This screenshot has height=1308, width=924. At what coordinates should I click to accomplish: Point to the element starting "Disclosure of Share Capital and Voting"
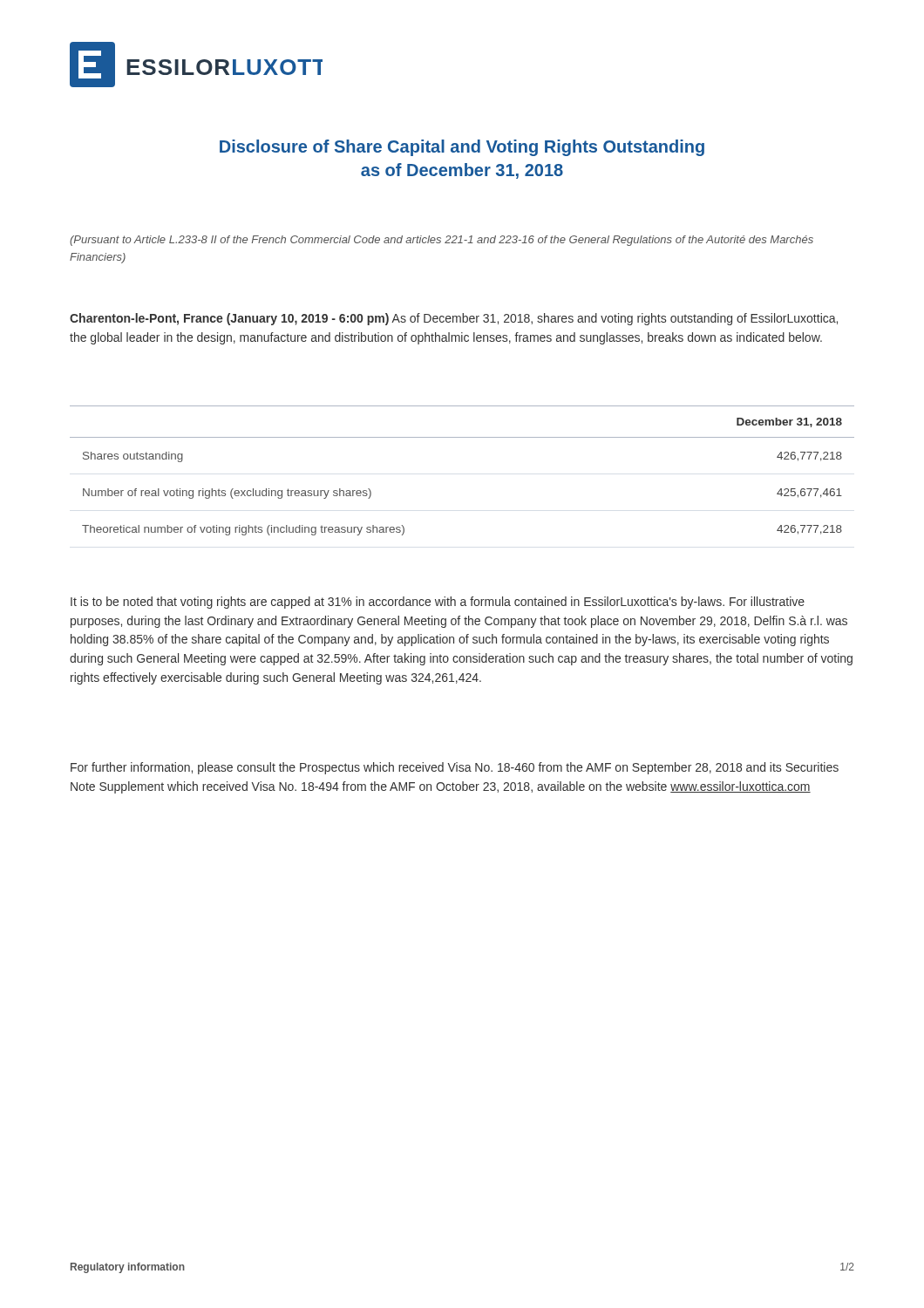(x=462, y=159)
